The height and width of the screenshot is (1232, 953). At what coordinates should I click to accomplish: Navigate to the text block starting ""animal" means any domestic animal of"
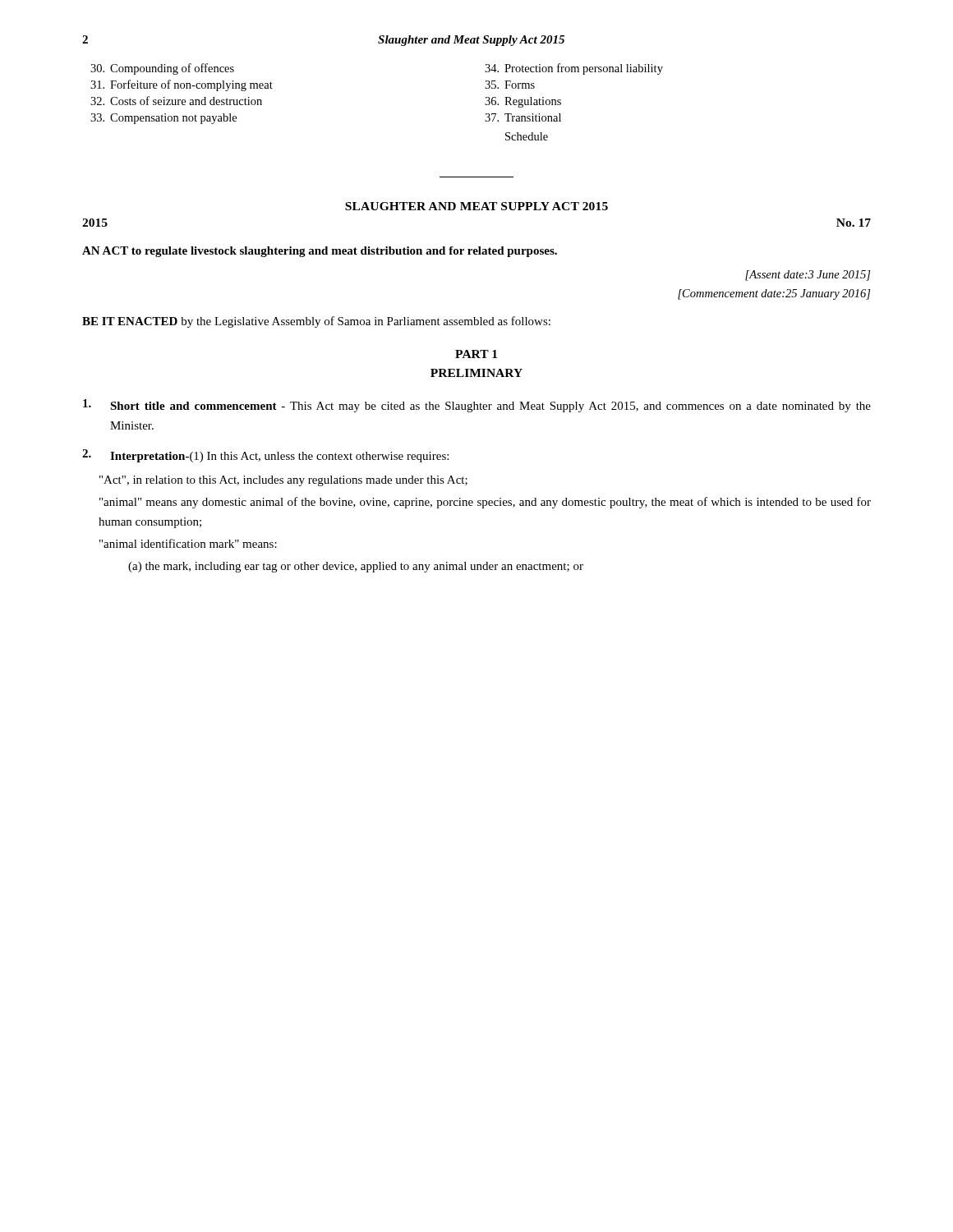[485, 512]
